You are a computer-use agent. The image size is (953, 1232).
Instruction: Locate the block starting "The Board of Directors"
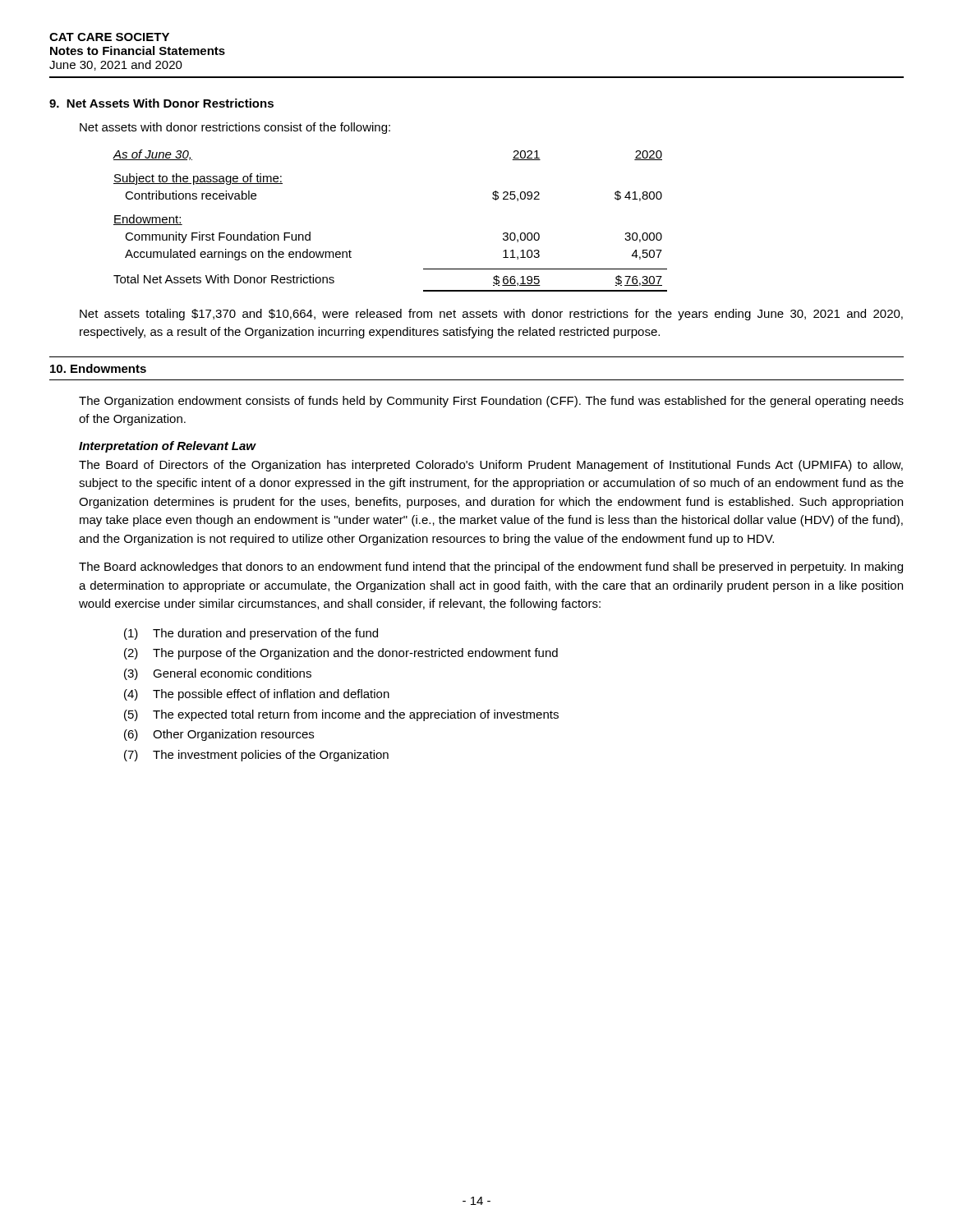click(x=491, y=501)
